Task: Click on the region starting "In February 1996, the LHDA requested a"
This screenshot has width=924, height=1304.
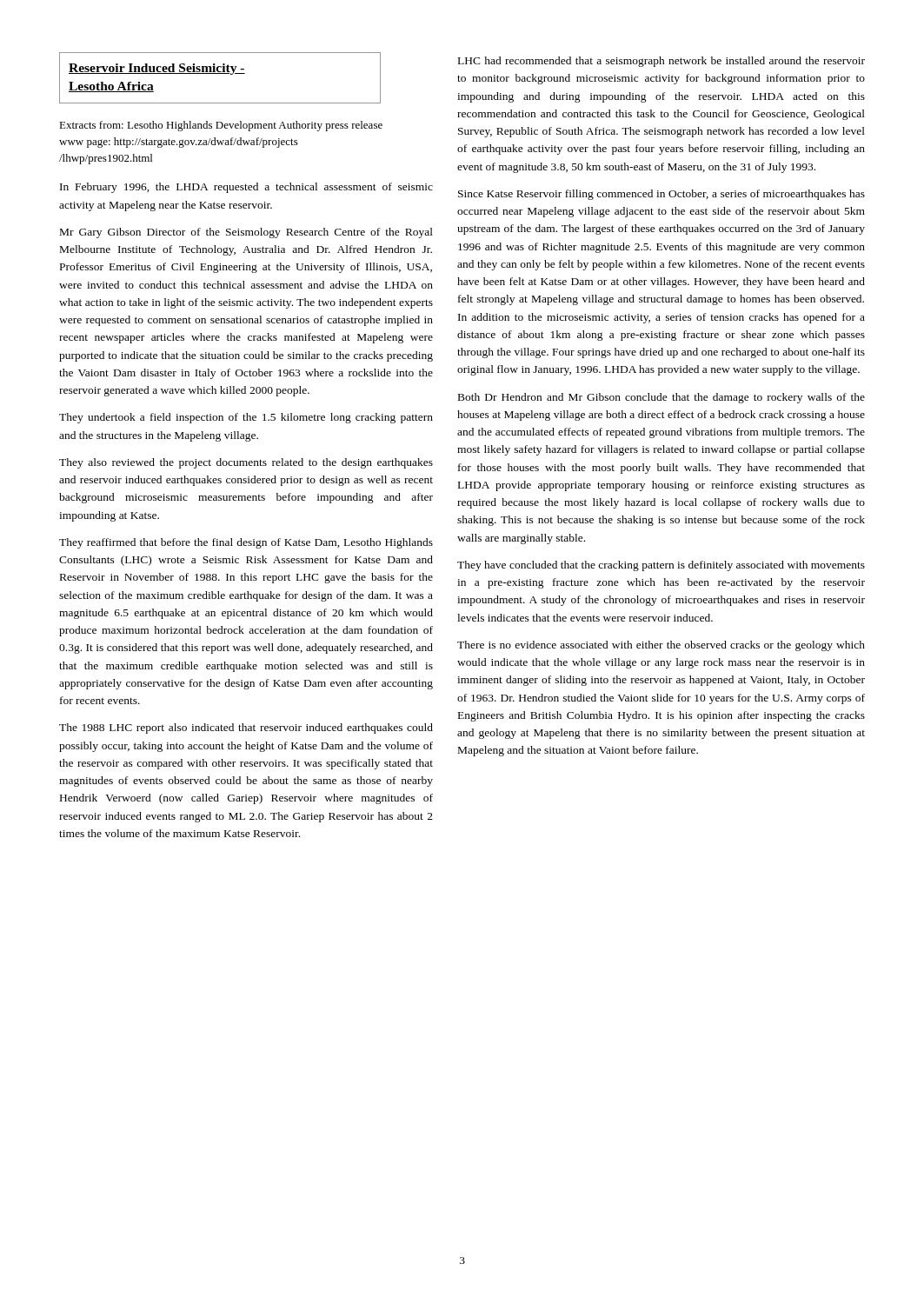Action: 246,196
